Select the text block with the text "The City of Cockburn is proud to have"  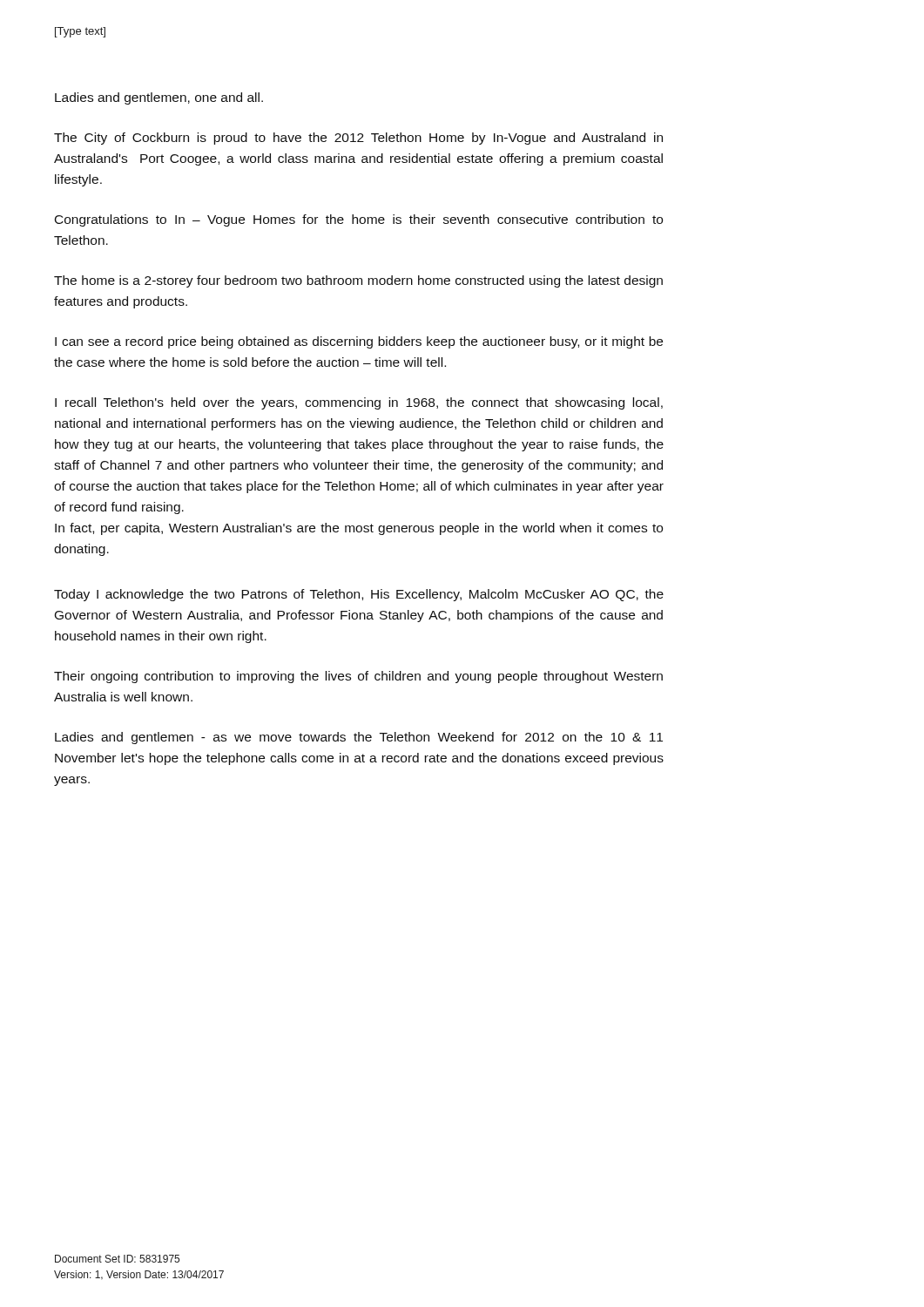359,158
